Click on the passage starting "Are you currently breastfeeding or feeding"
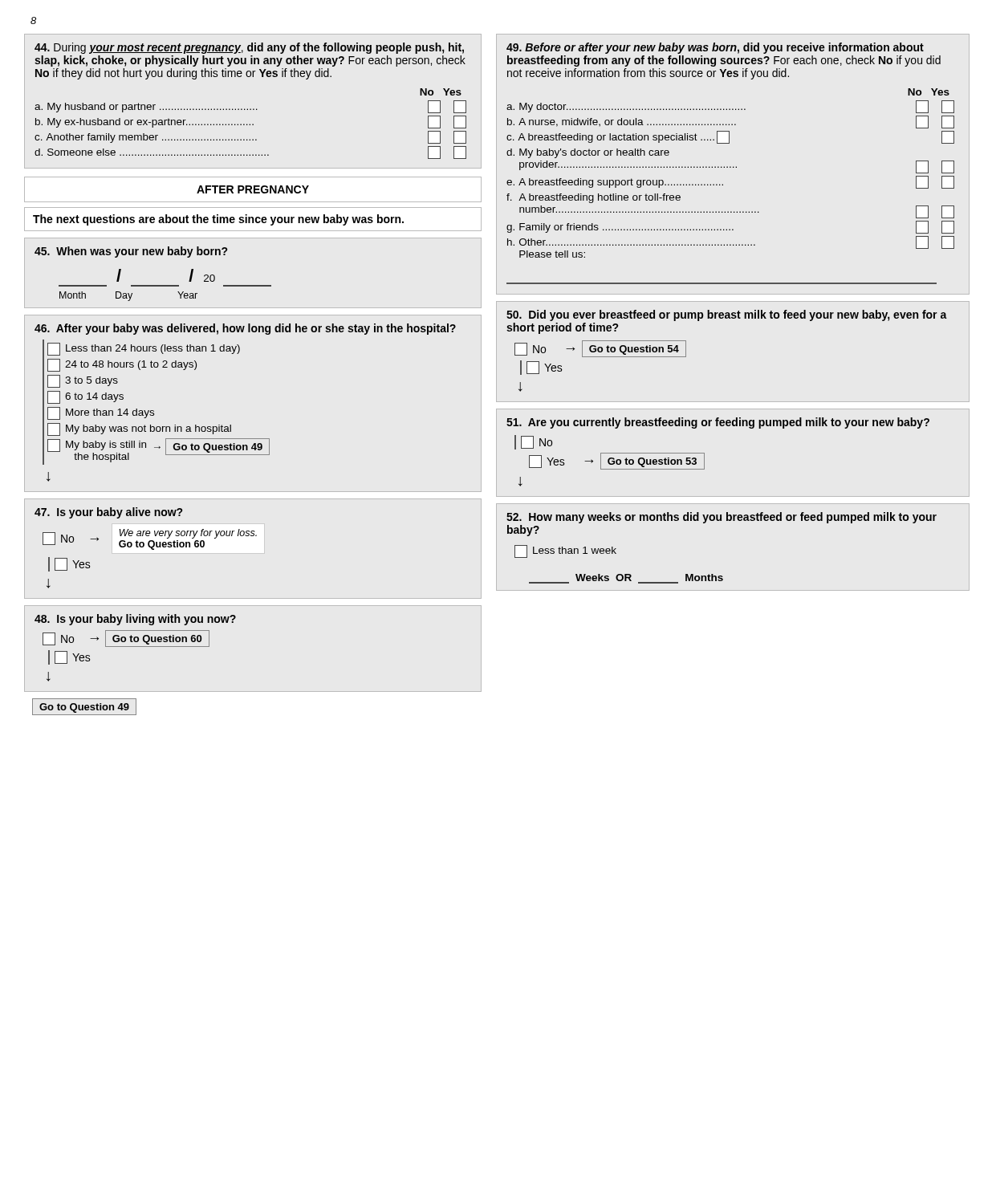 pyautogui.click(x=718, y=423)
